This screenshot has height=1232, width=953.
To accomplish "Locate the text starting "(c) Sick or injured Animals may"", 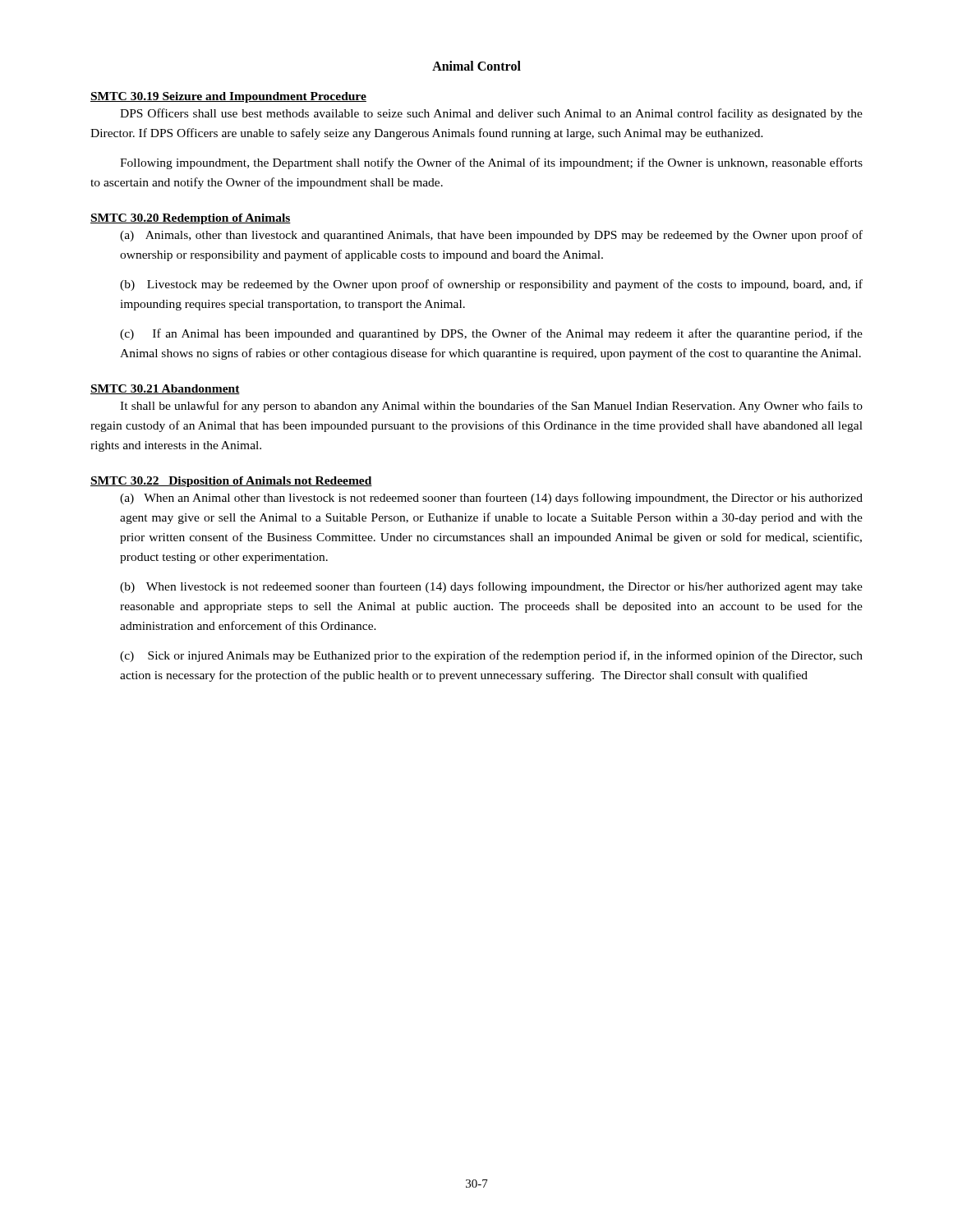I will [x=491, y=665].
